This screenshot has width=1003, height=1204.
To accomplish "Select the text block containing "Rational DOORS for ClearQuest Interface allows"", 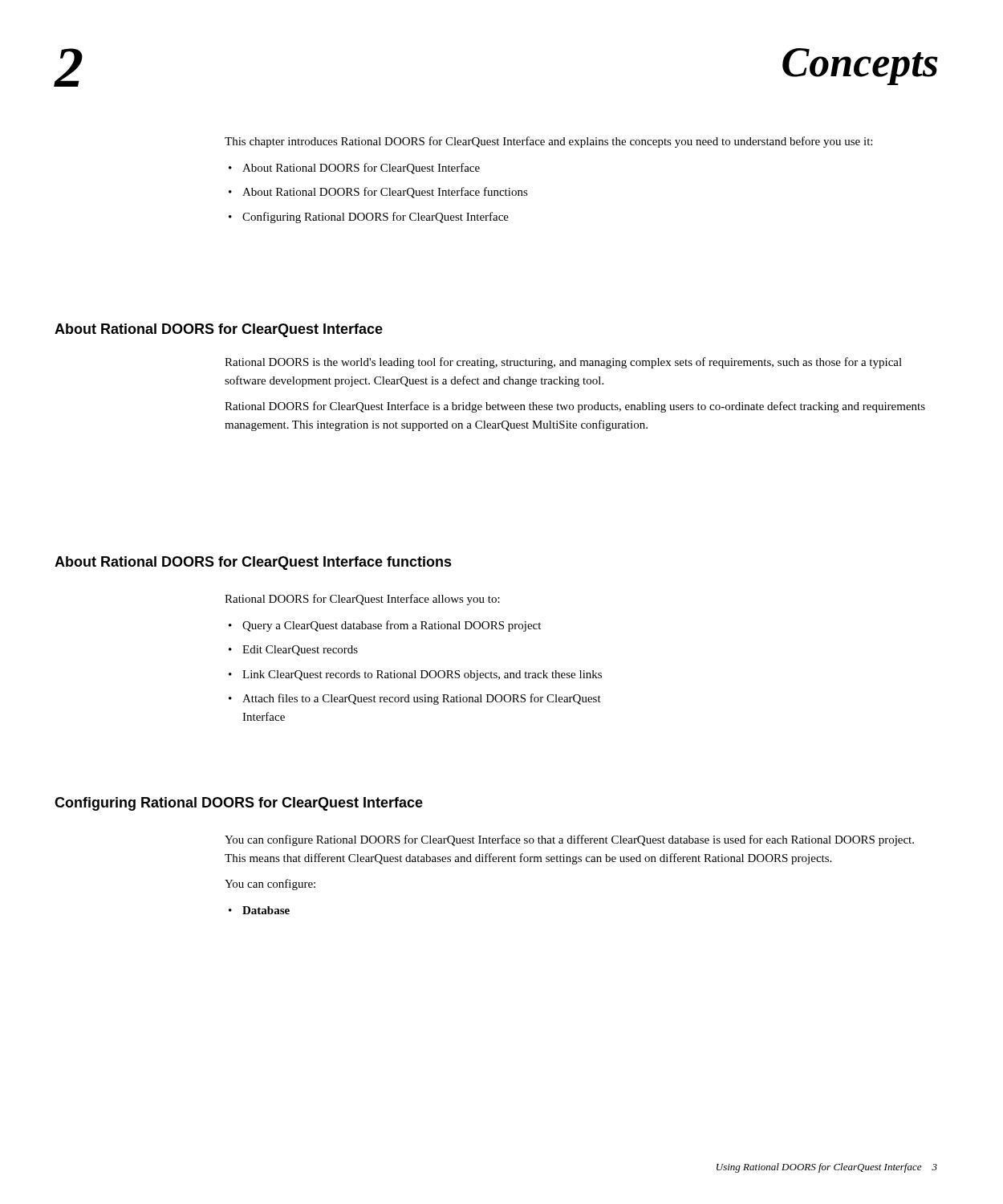I will (x=363, y=599).
